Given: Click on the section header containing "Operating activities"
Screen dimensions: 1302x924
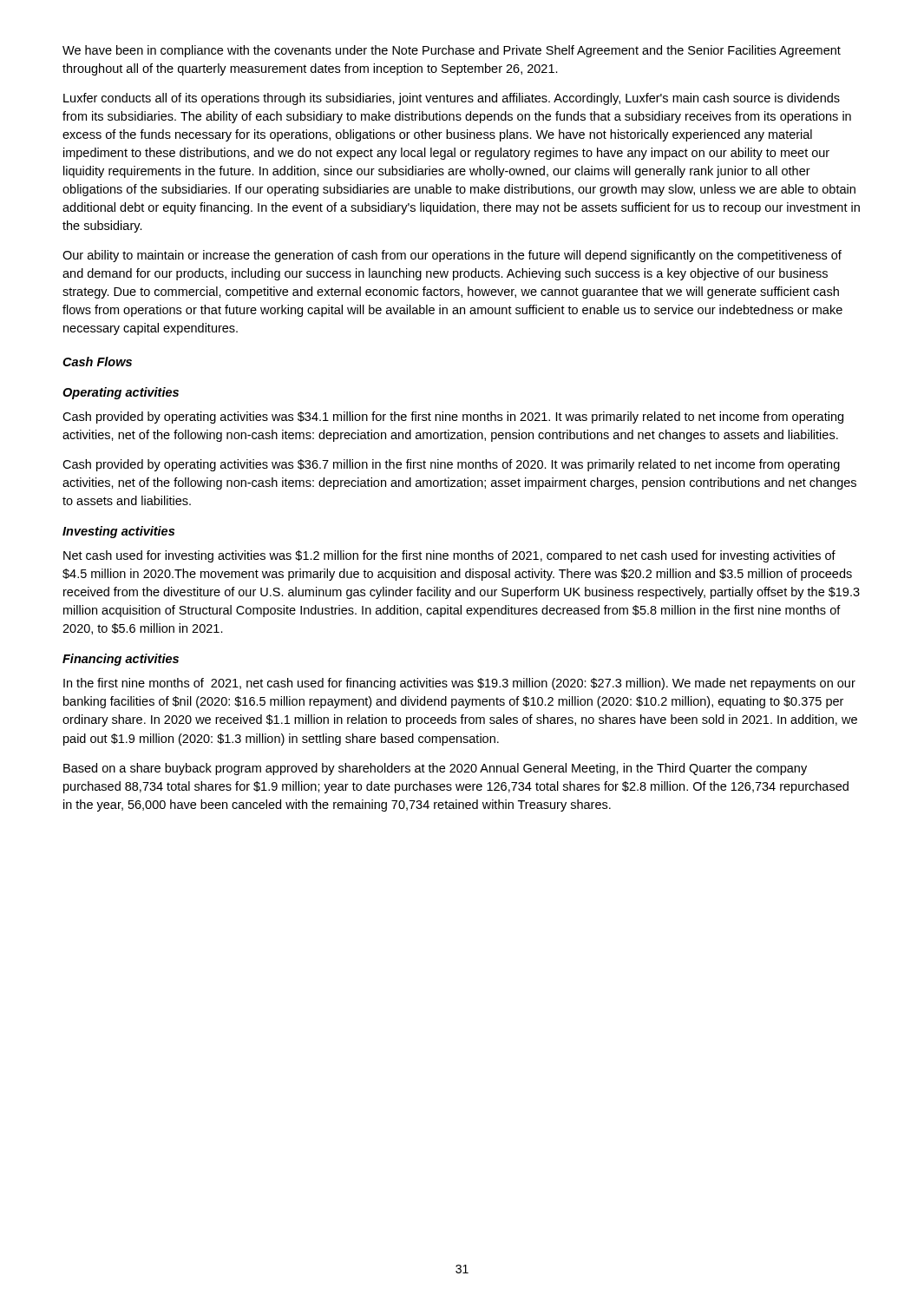Looking at the screenshot, I should [121, 393].
